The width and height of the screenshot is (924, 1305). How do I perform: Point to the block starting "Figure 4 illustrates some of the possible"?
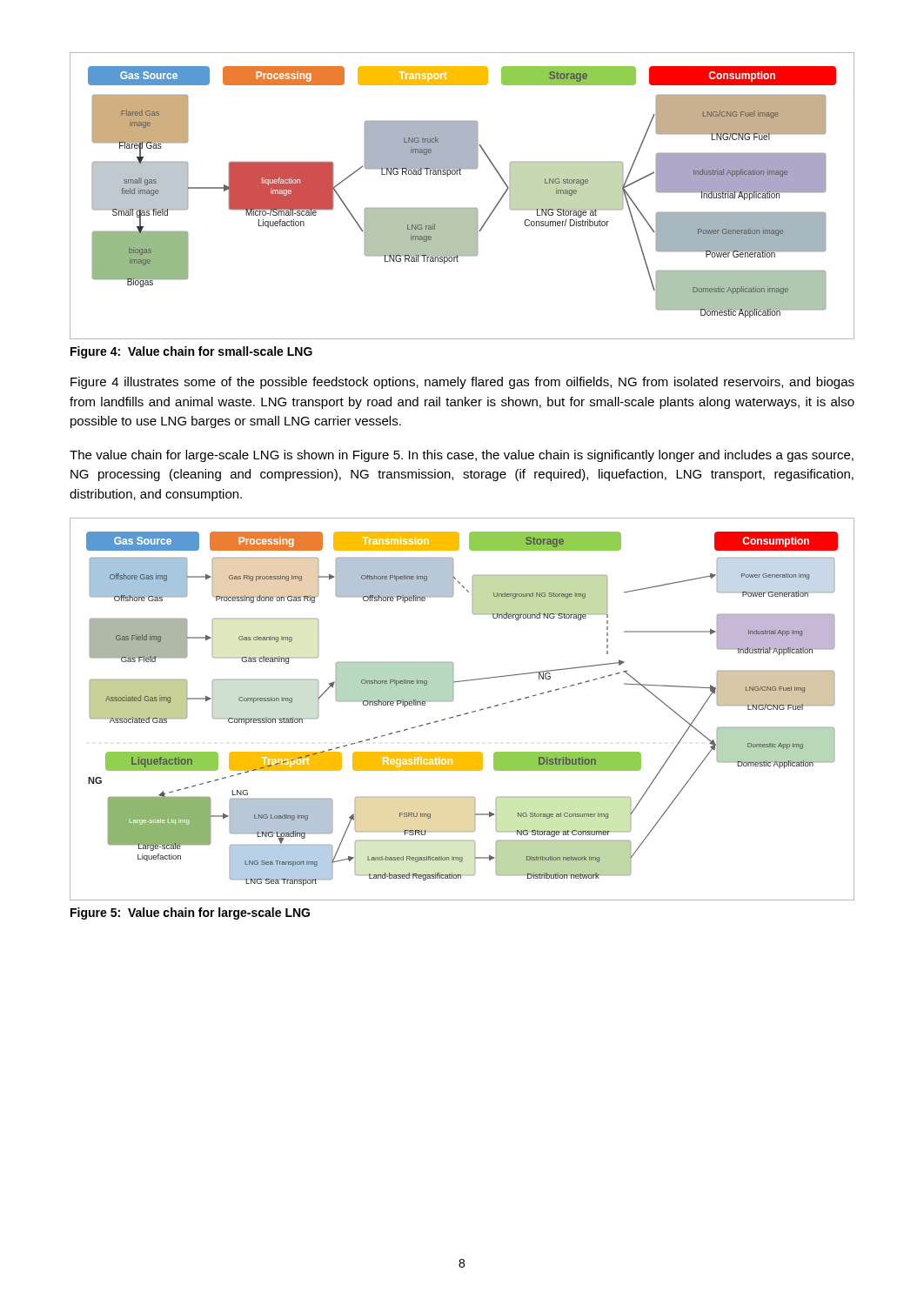[x=462, y=401]
